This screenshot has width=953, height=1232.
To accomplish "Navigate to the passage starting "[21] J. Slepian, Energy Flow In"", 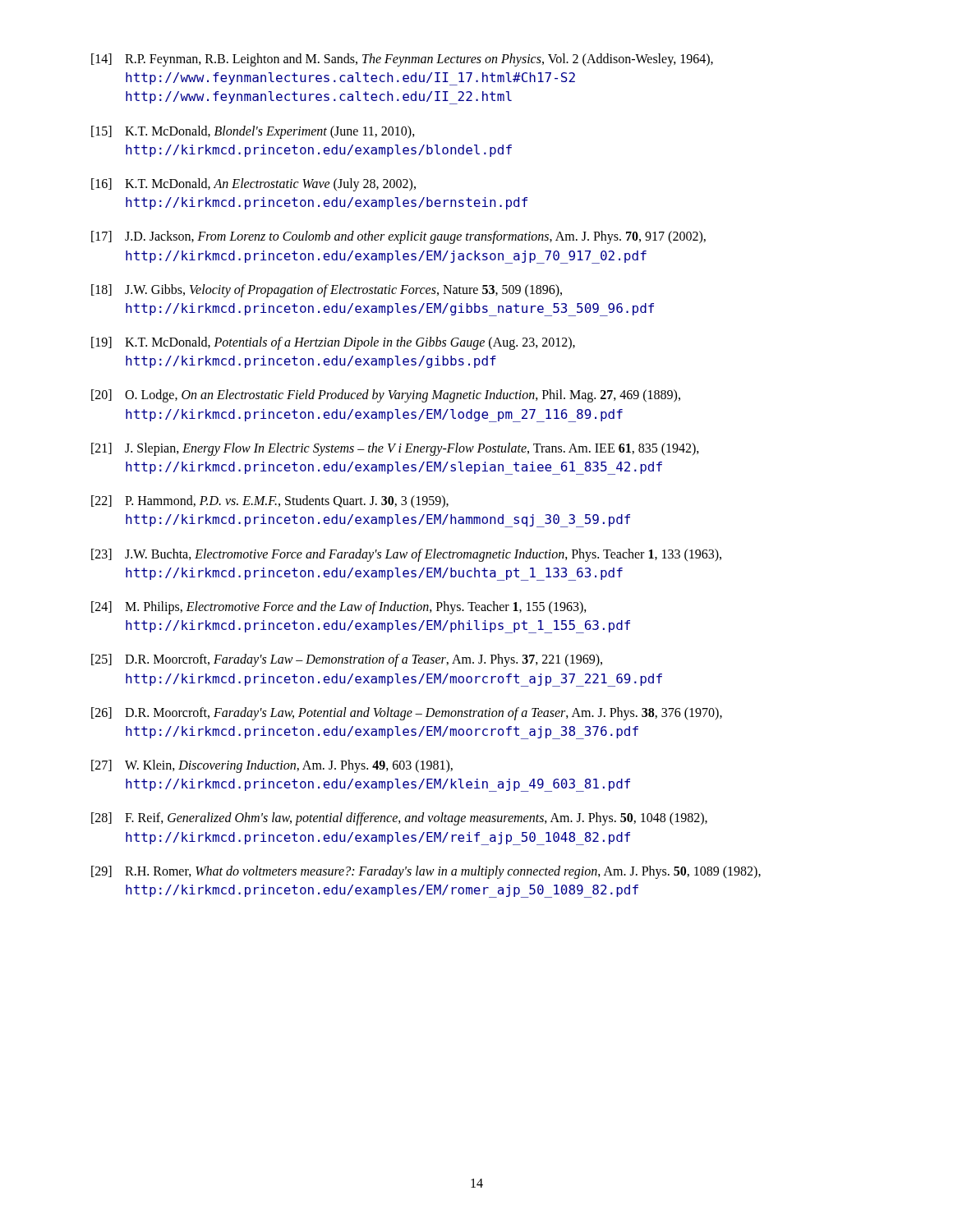I will pos(476,458).
